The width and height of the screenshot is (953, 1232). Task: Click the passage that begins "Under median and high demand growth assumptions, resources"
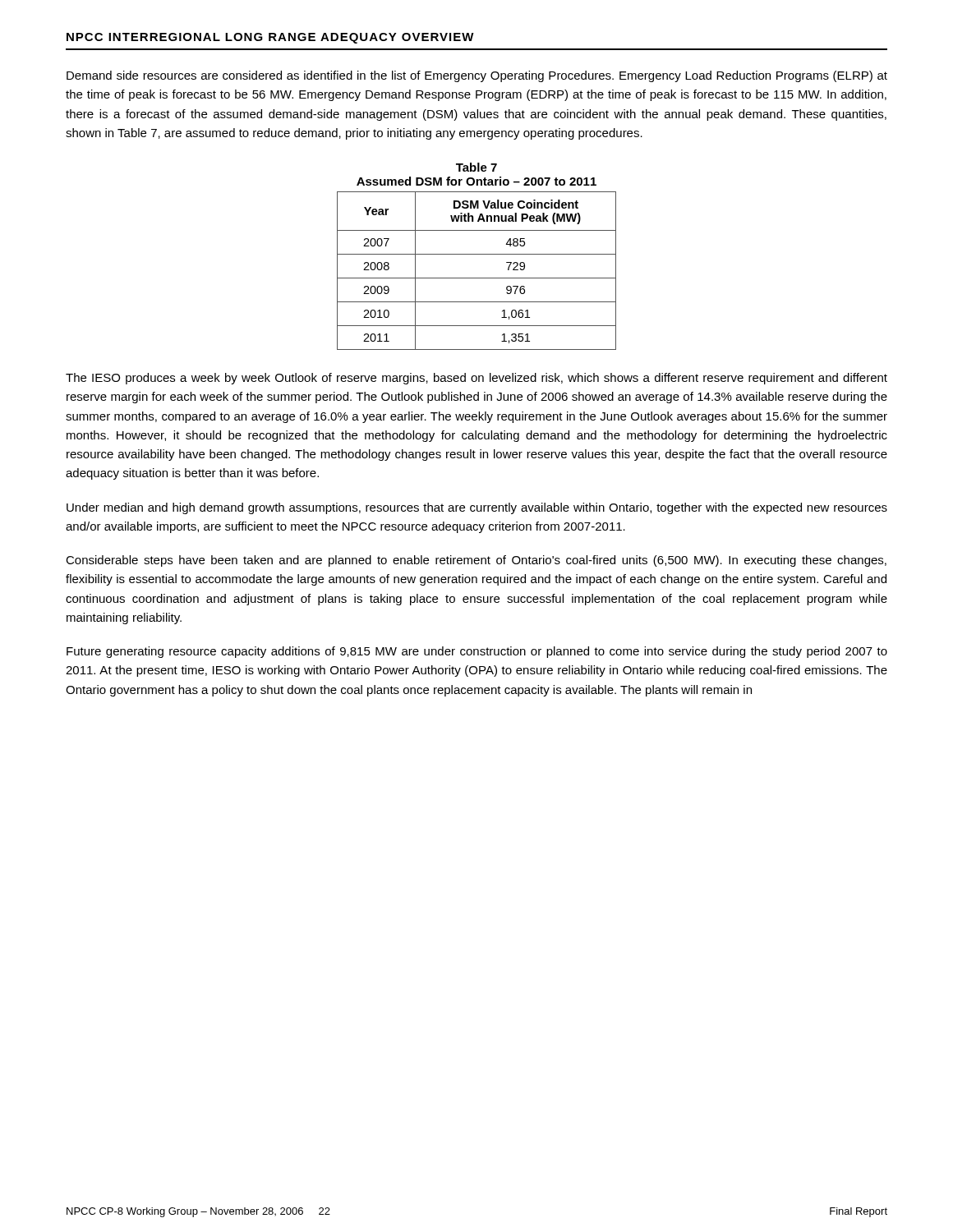click(x=476, y=516)
